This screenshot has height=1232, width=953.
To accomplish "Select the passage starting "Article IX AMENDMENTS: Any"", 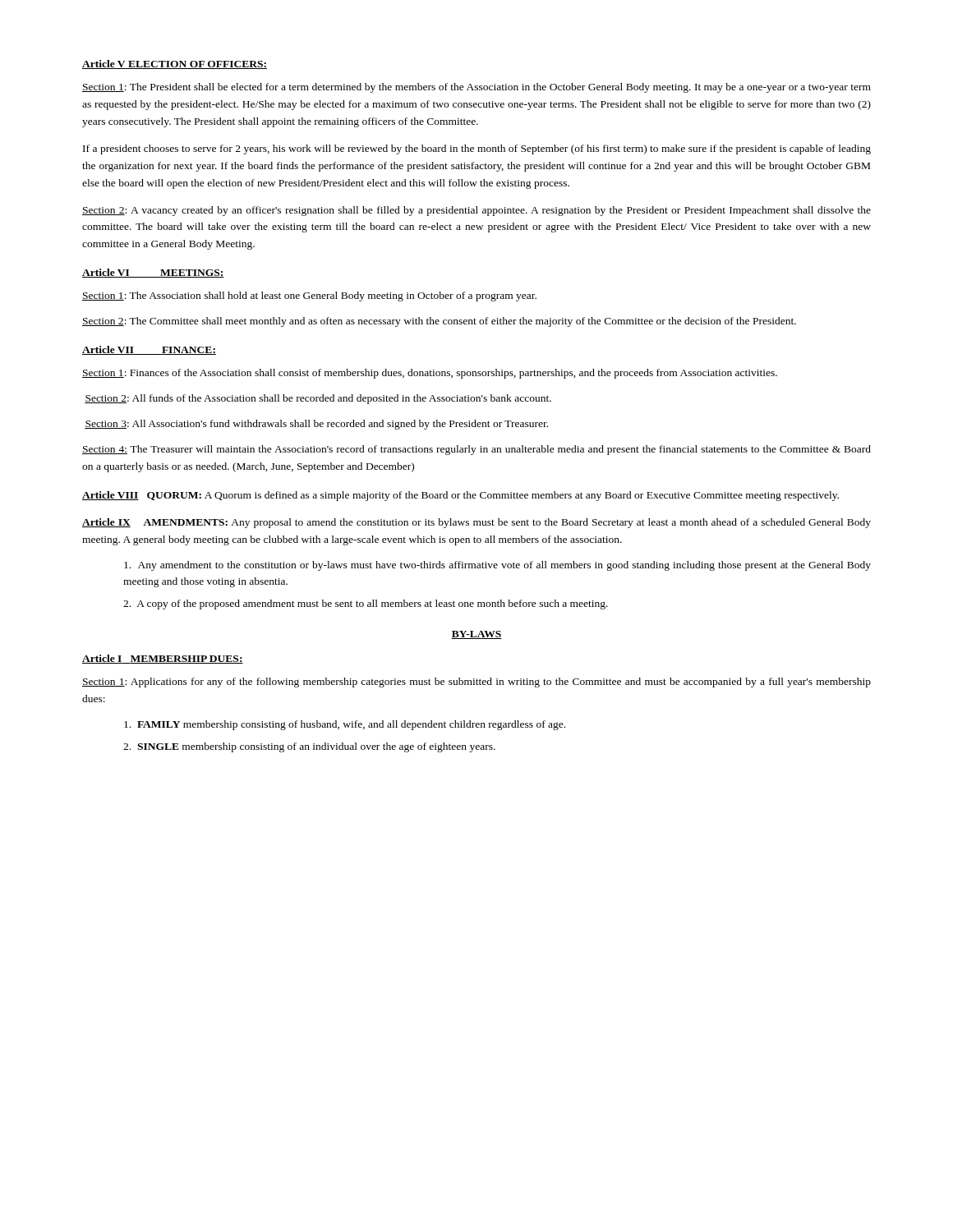I will (476, 530).
